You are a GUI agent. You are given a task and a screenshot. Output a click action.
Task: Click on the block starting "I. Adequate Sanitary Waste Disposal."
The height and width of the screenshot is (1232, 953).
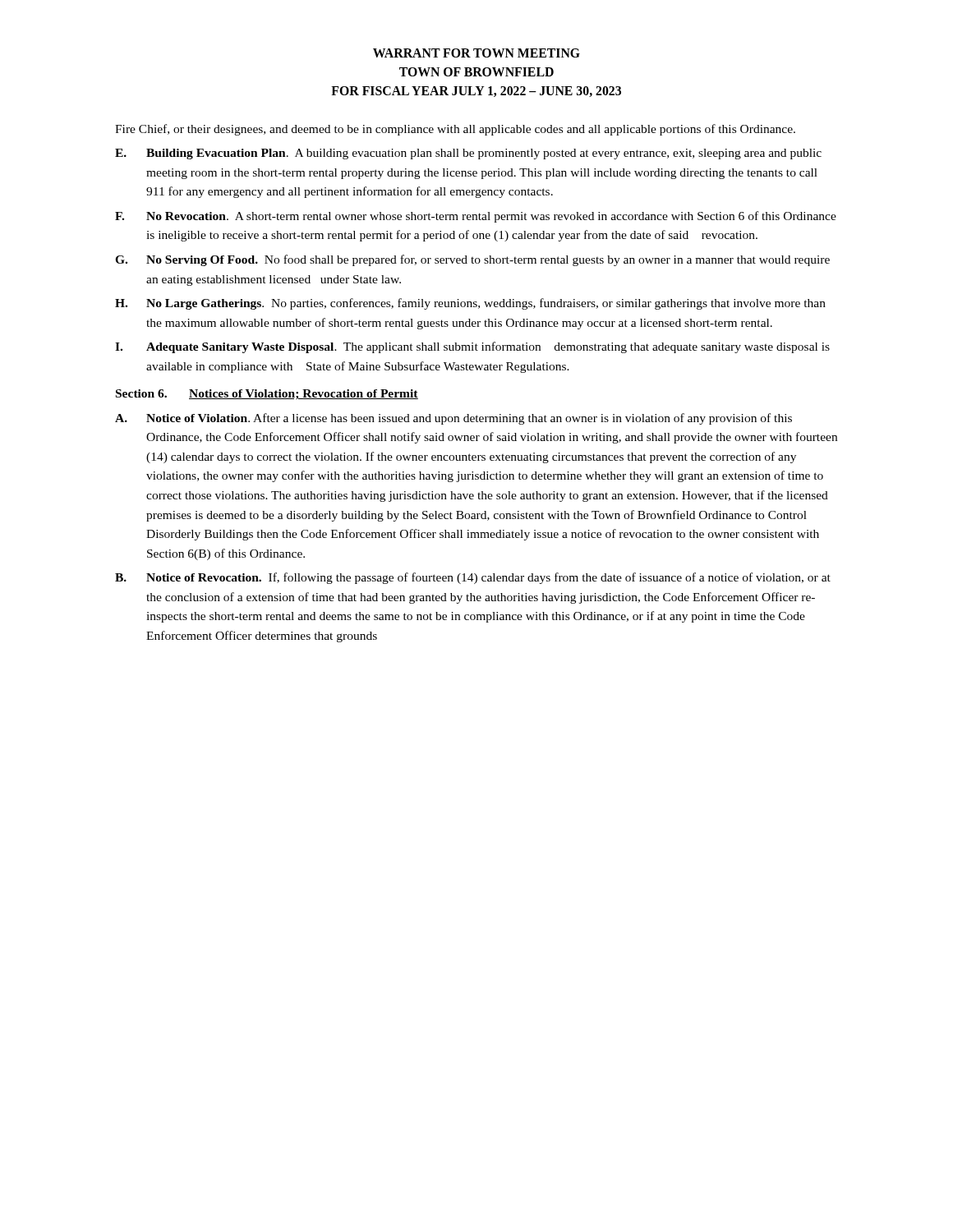point(476,356)
